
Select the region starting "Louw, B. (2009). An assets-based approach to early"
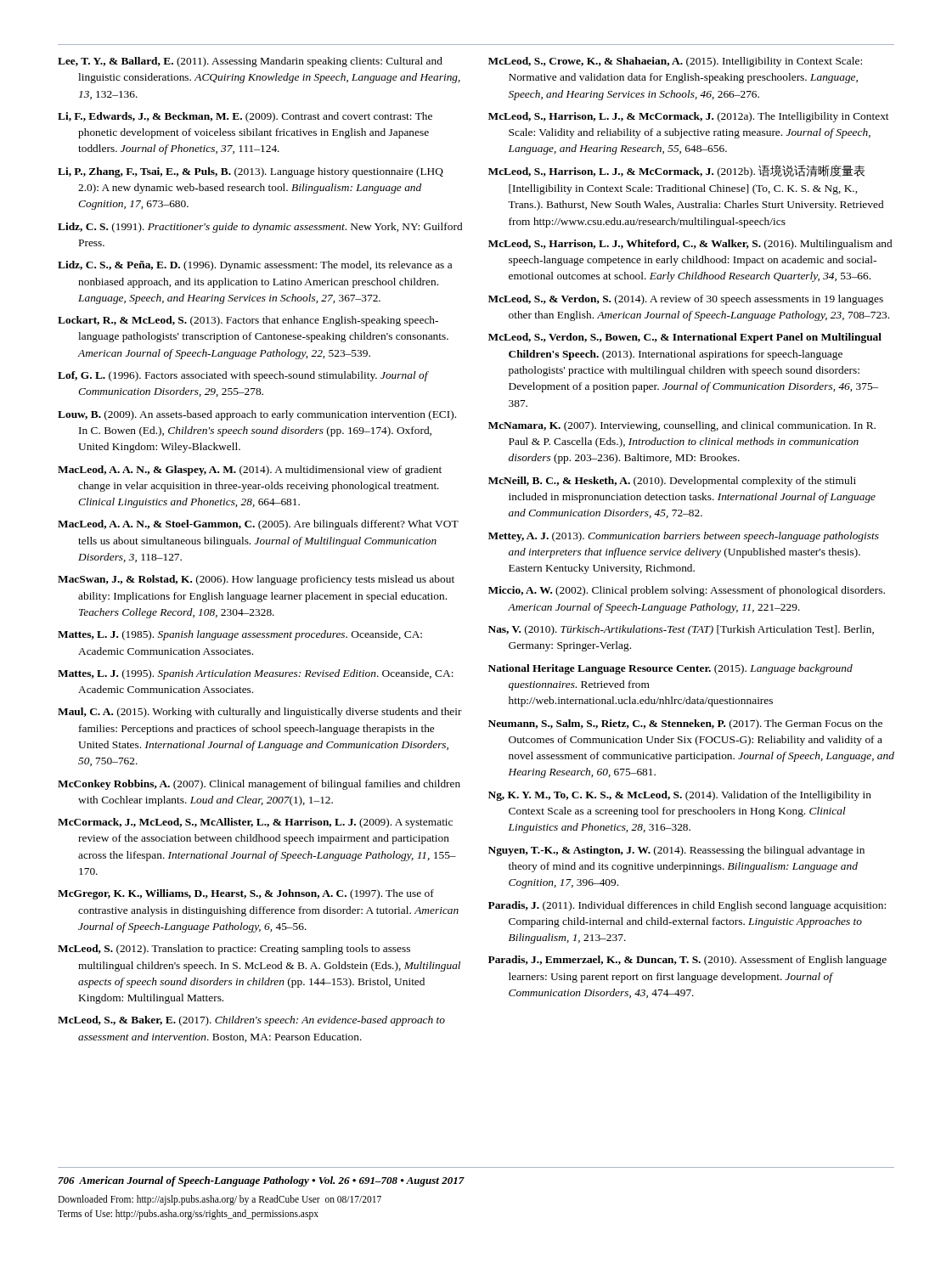click(x=257, y=430)
